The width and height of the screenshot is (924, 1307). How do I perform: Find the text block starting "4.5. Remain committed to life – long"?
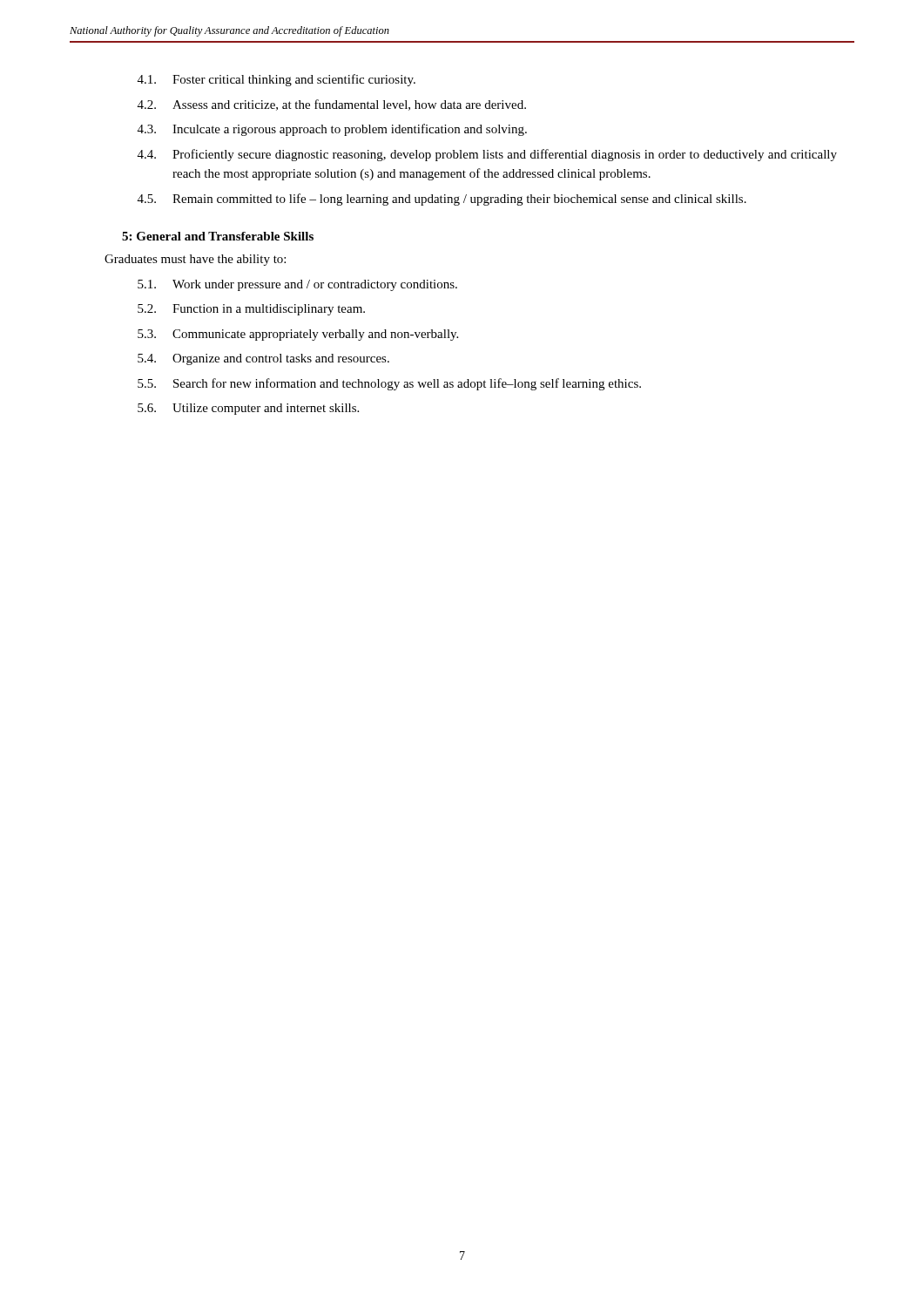pos(471,198)
